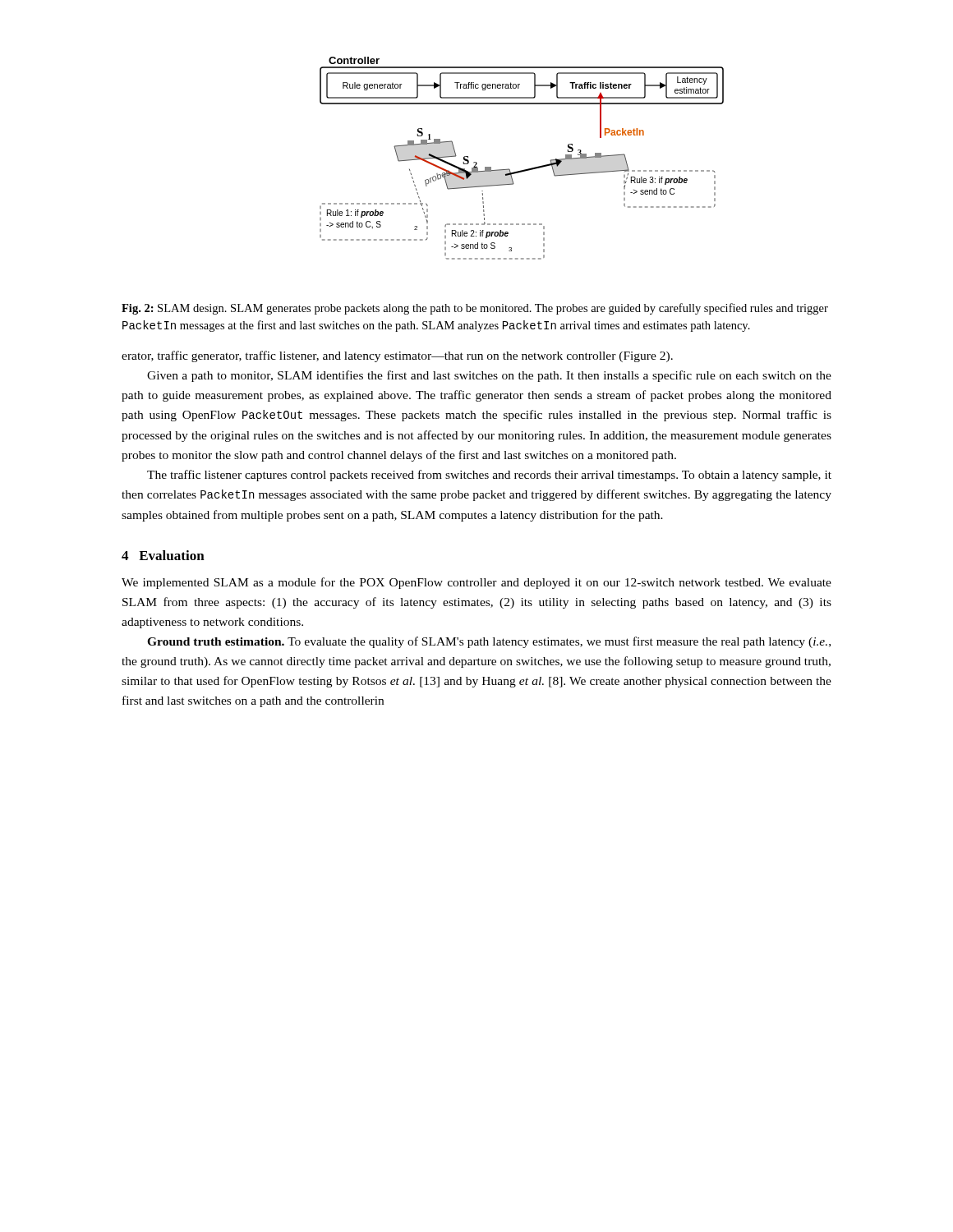Viewport: 953px width, 1232px height.
Task: Locate the element starting "erator, traffic generator,"
Action: (x=476, y=435)
